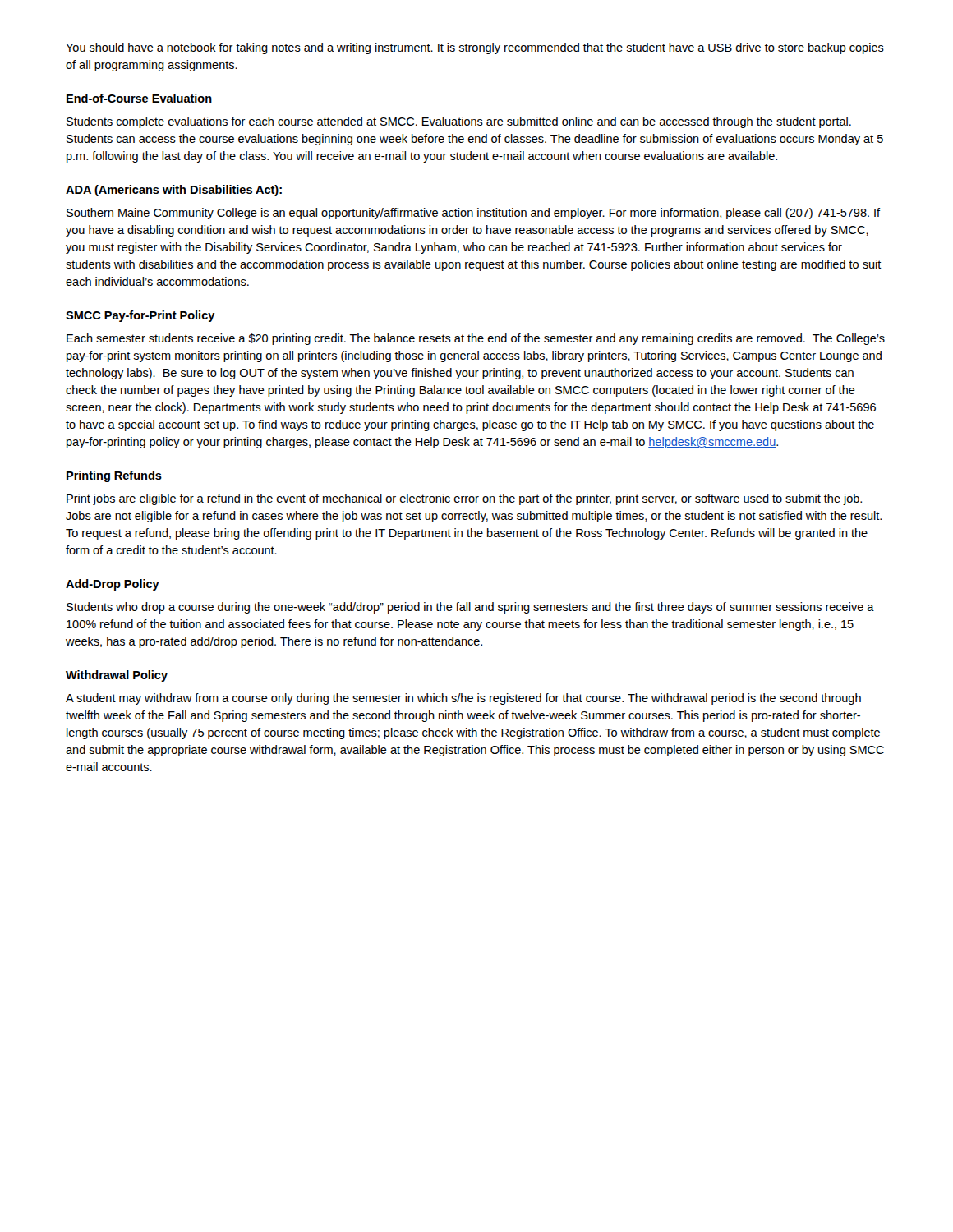
Task: Locate the passage starting "Printing Refunds"
Action: pos(114,476)
